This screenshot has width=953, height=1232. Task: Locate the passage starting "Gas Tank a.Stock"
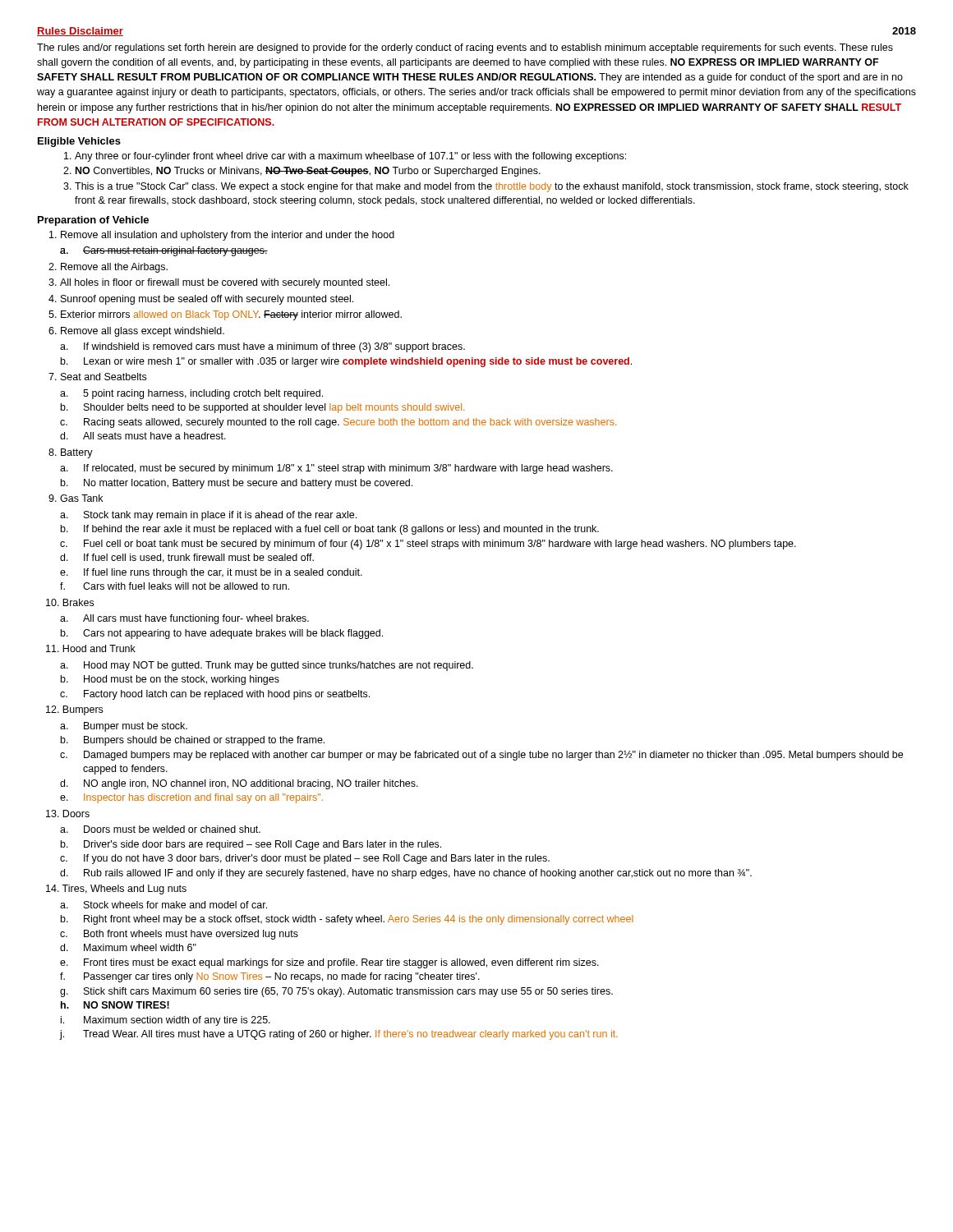click(x=488, y=544)
